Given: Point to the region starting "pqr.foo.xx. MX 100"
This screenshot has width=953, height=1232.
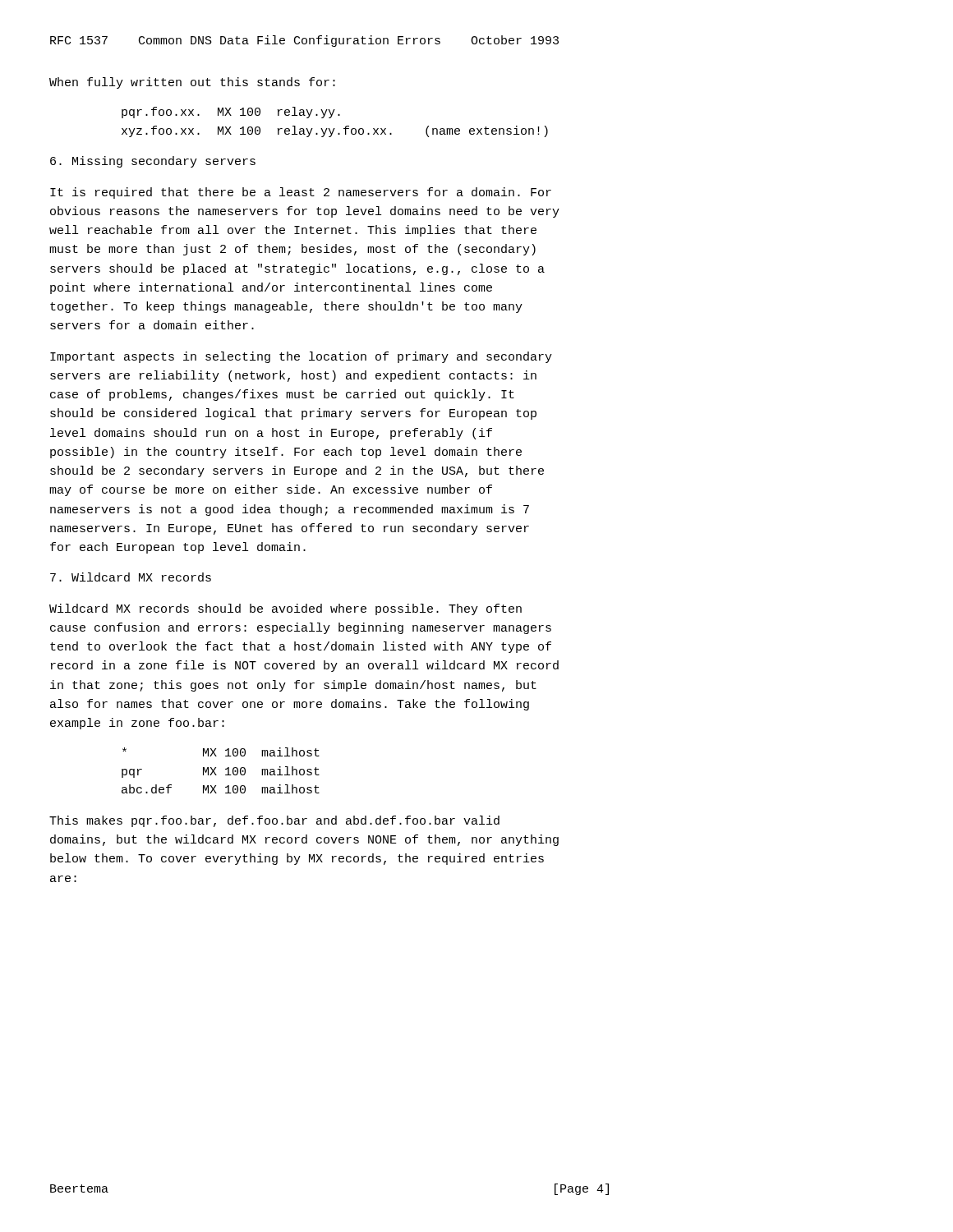Looking at the screenshot, I should tap(501, 123).
